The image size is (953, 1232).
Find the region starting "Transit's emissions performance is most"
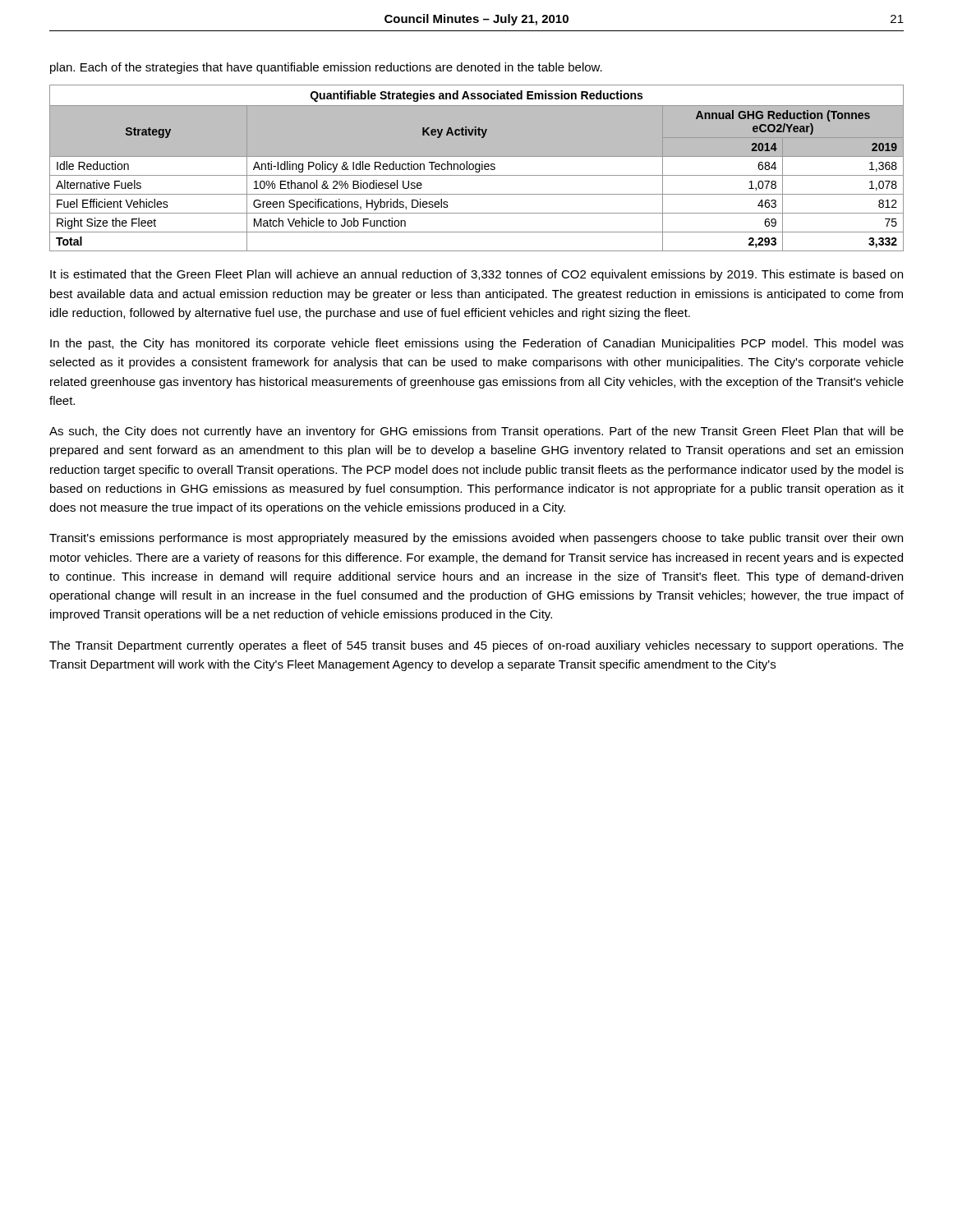coord(476,576)
